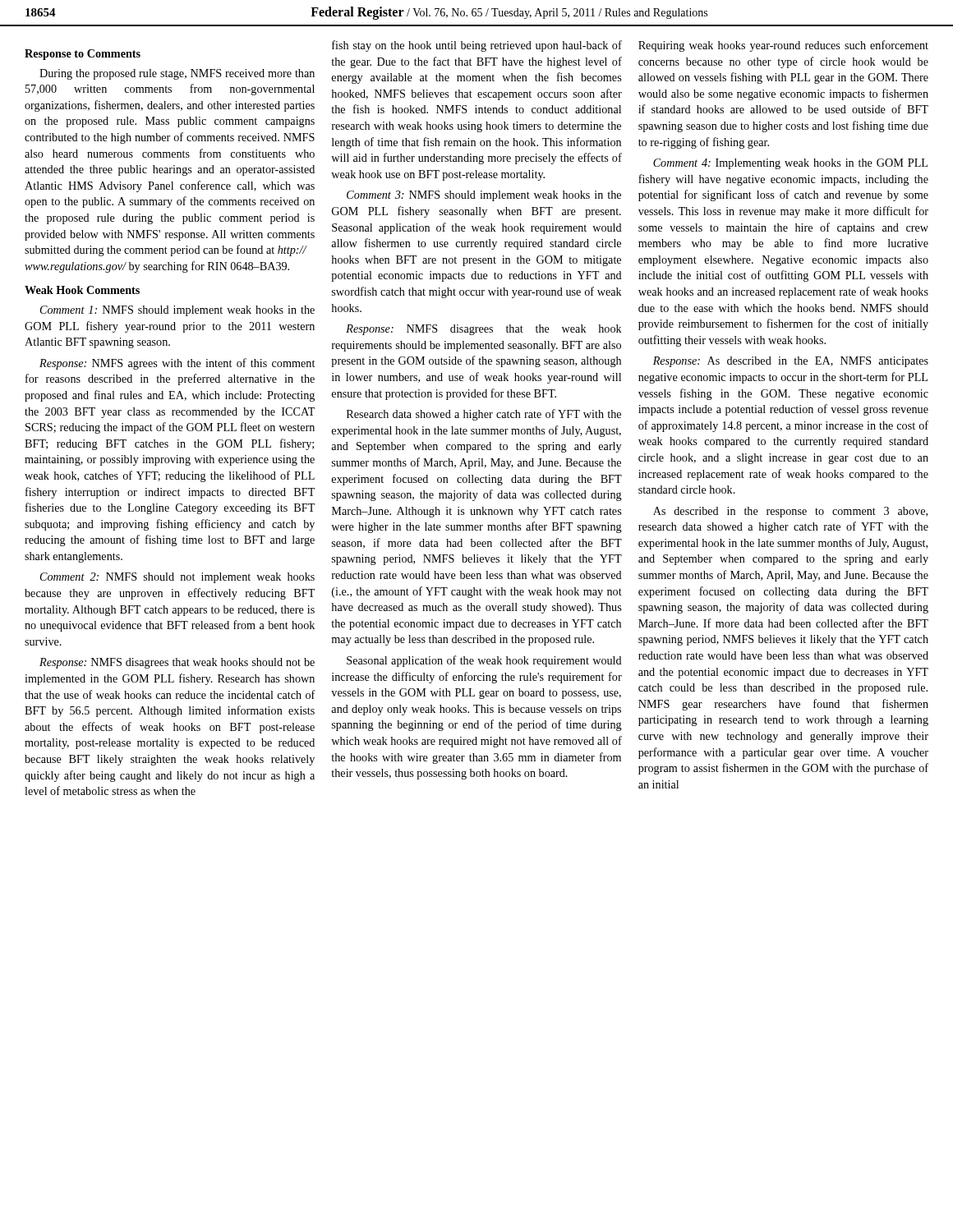This screenshot has width=953, height=1232.
Task: Find the passage starting "Response: NMFS disagrees that the"
Action: pos(476,362)
